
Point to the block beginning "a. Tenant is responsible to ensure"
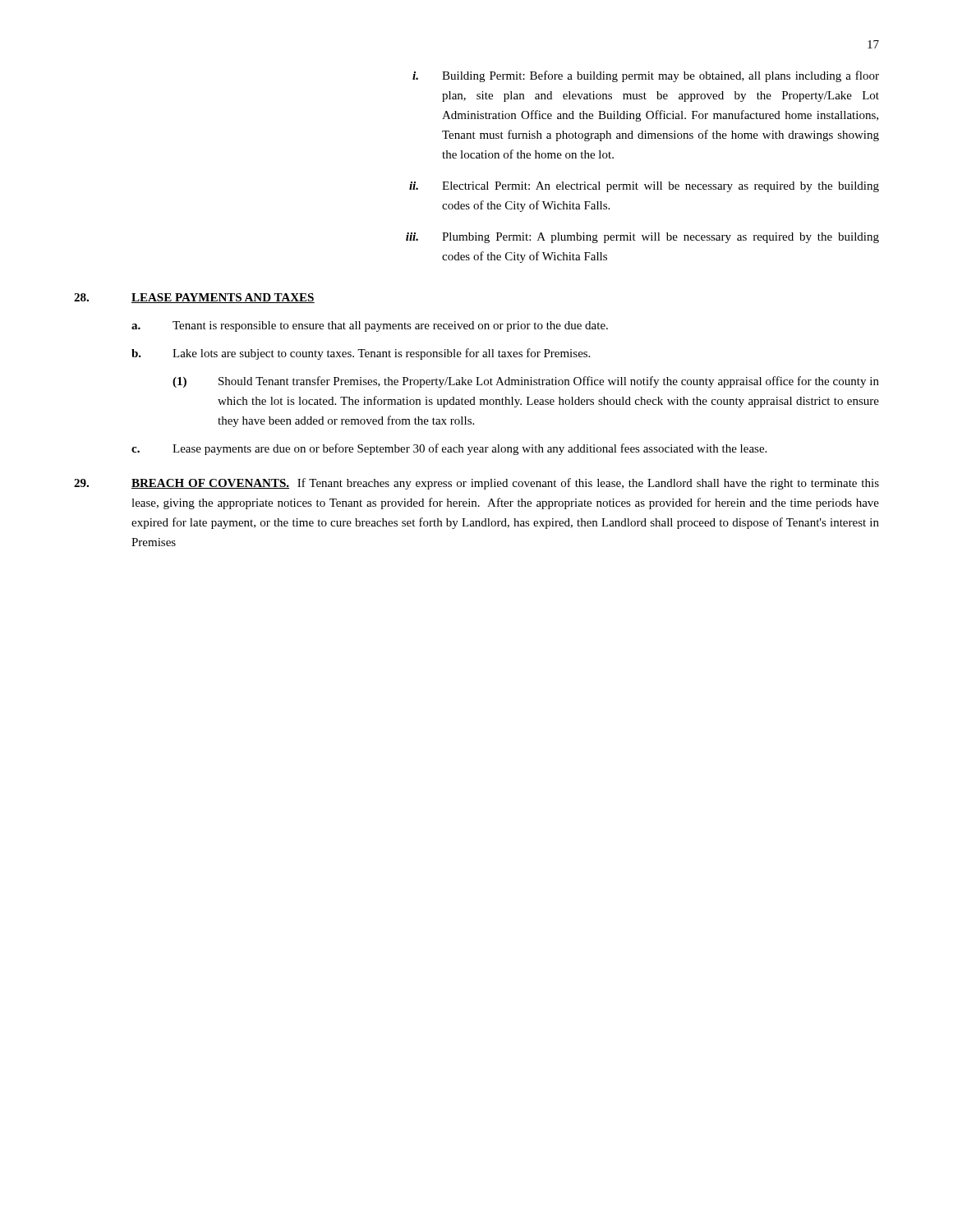505,325
